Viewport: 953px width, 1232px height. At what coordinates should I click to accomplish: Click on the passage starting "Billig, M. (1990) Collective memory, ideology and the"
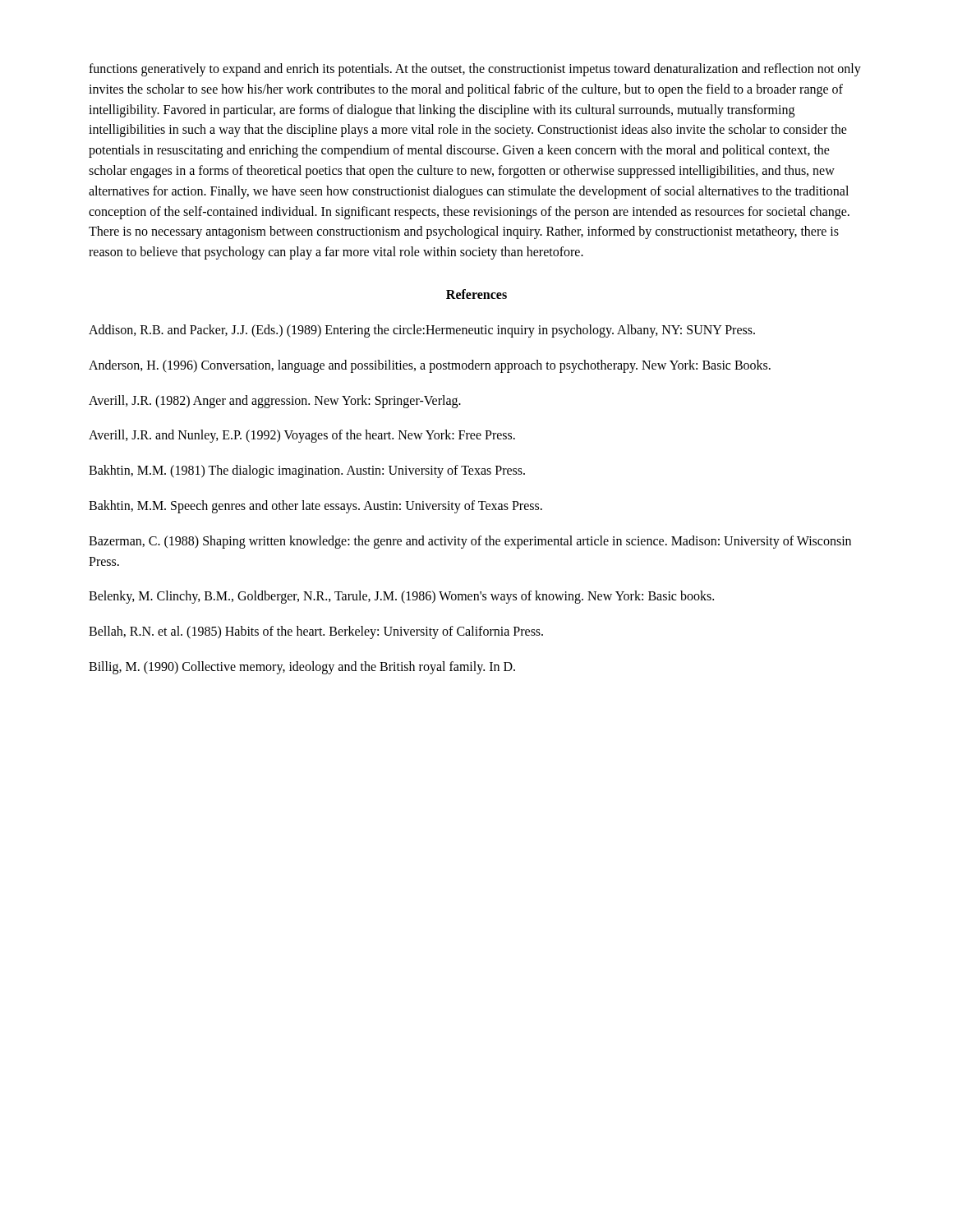click(302, 666)
